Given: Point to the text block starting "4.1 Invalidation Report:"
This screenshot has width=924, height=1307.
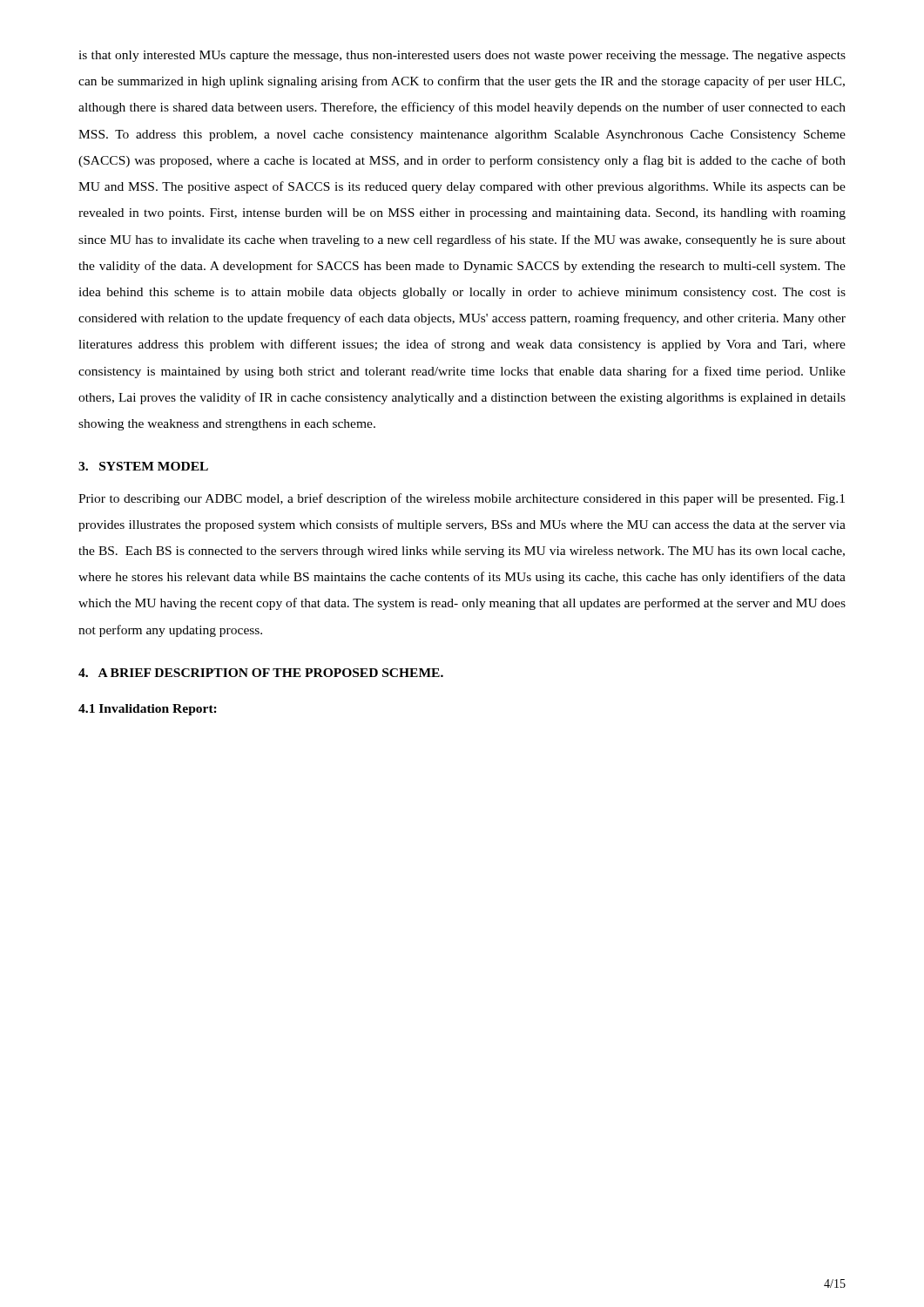Looking at the screenshot, I should (148, 708).
